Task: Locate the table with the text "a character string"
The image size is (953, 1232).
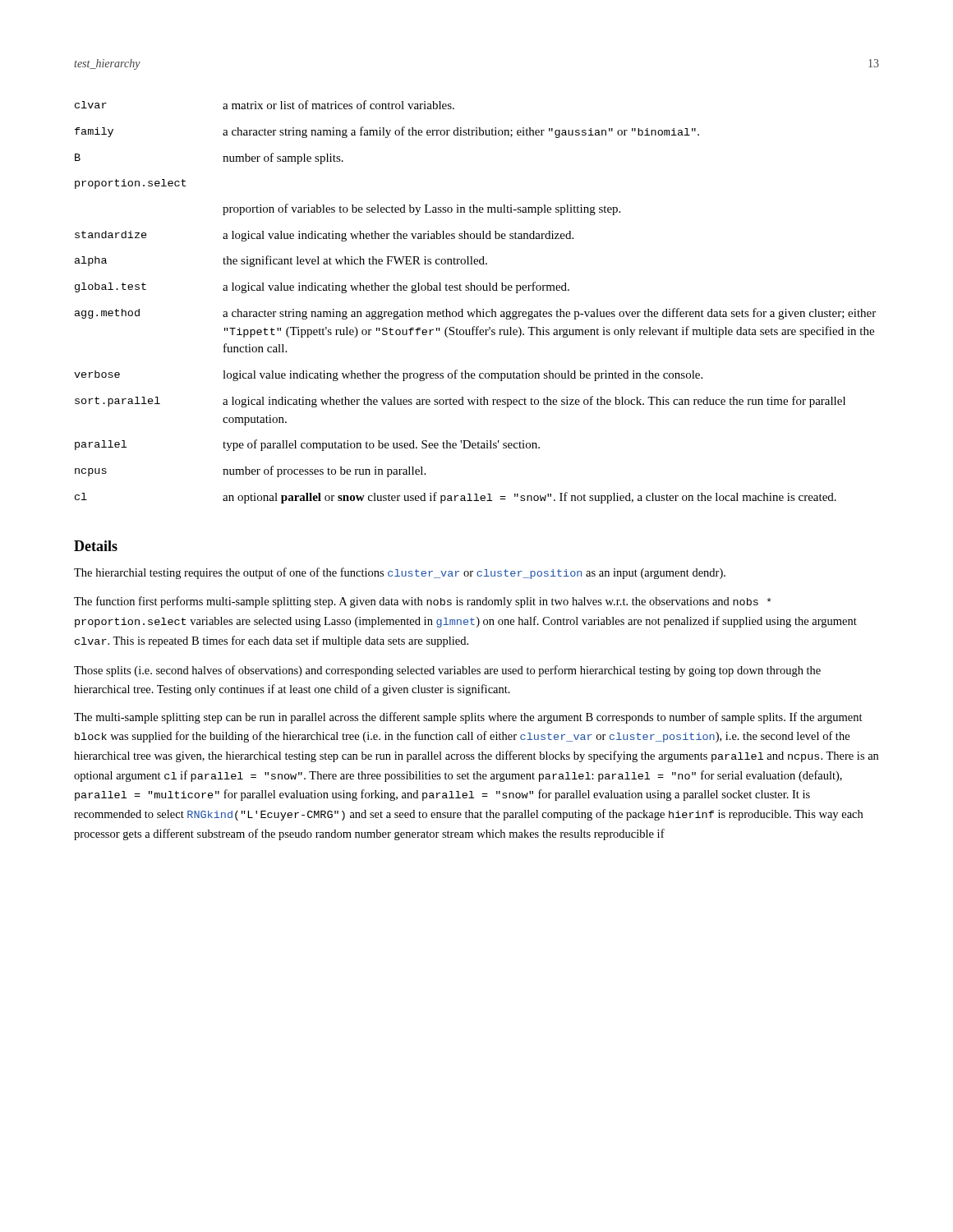Action: (x=476, y=302)
